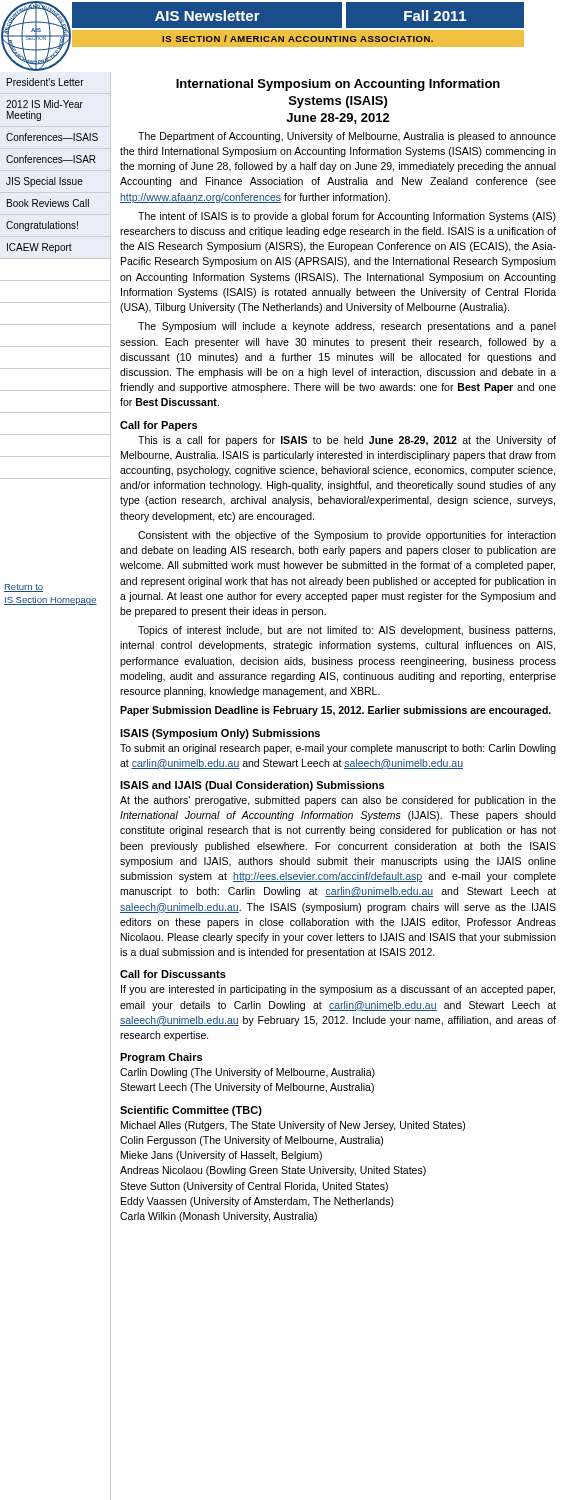Point to the region starting "This is a call for papers for"
This screenshot has height=1500, width=566.
click(x=338, y=576)
